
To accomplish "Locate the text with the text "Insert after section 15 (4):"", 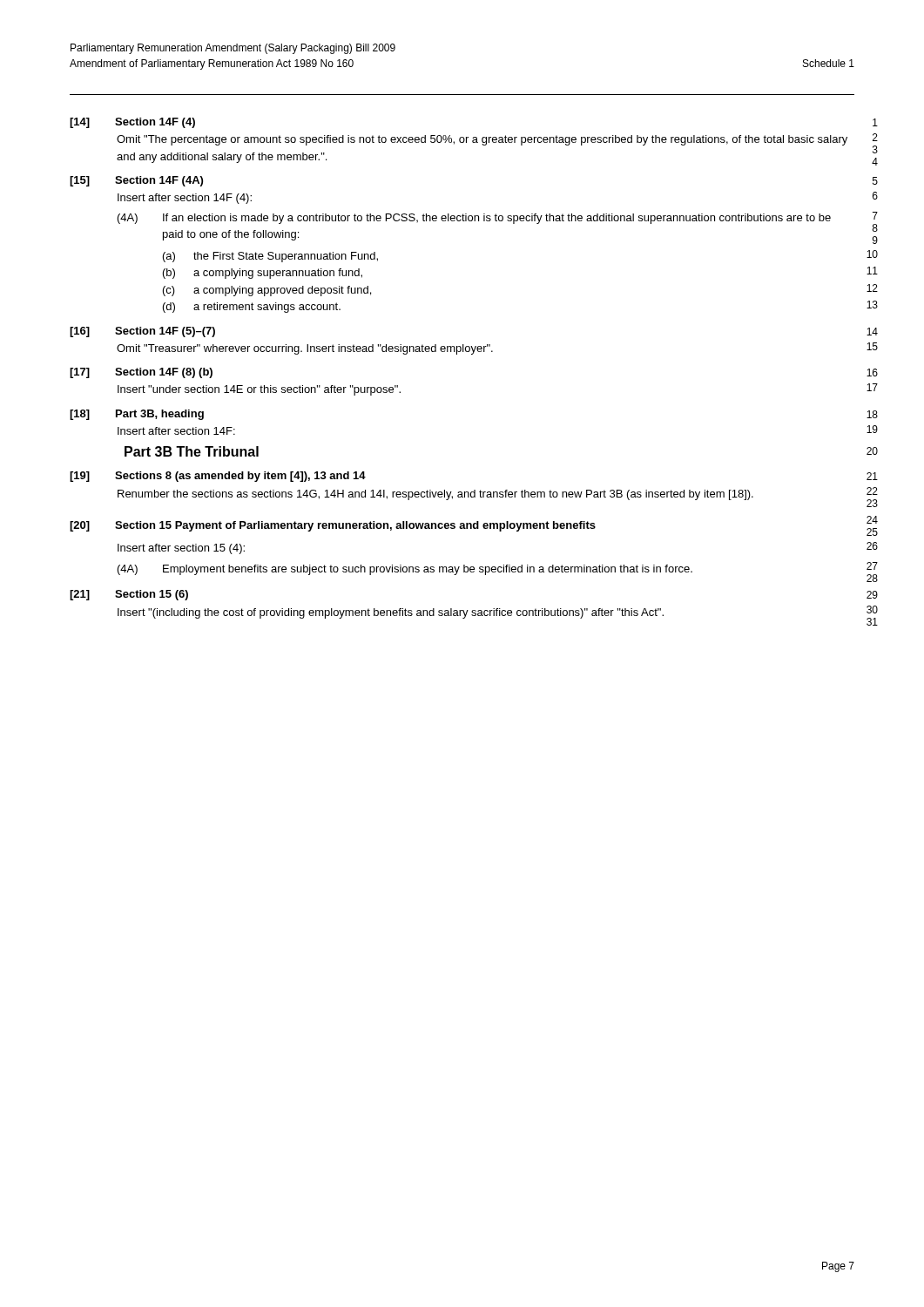I will pos(181,548).
